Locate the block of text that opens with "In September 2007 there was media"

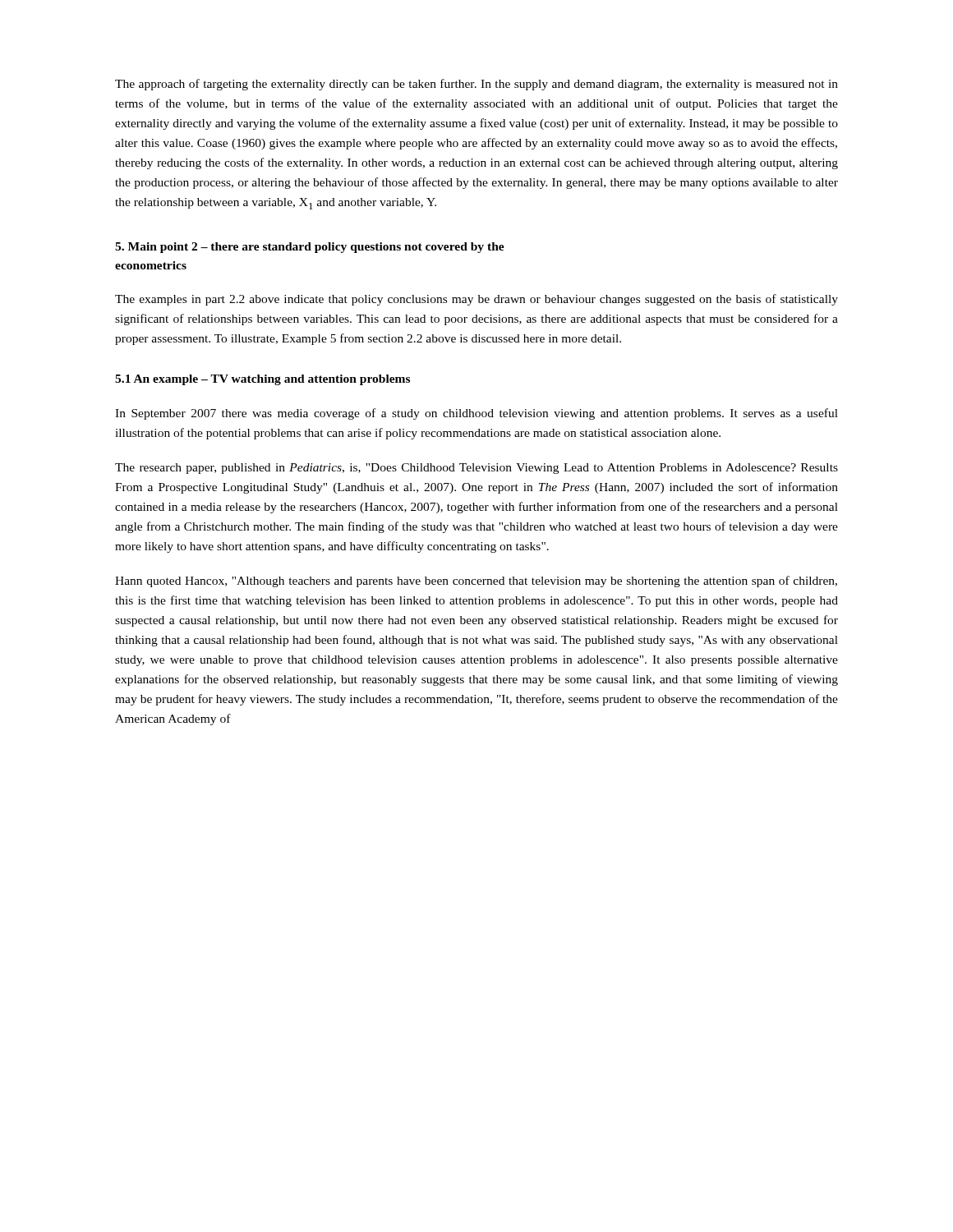(476, 422)
